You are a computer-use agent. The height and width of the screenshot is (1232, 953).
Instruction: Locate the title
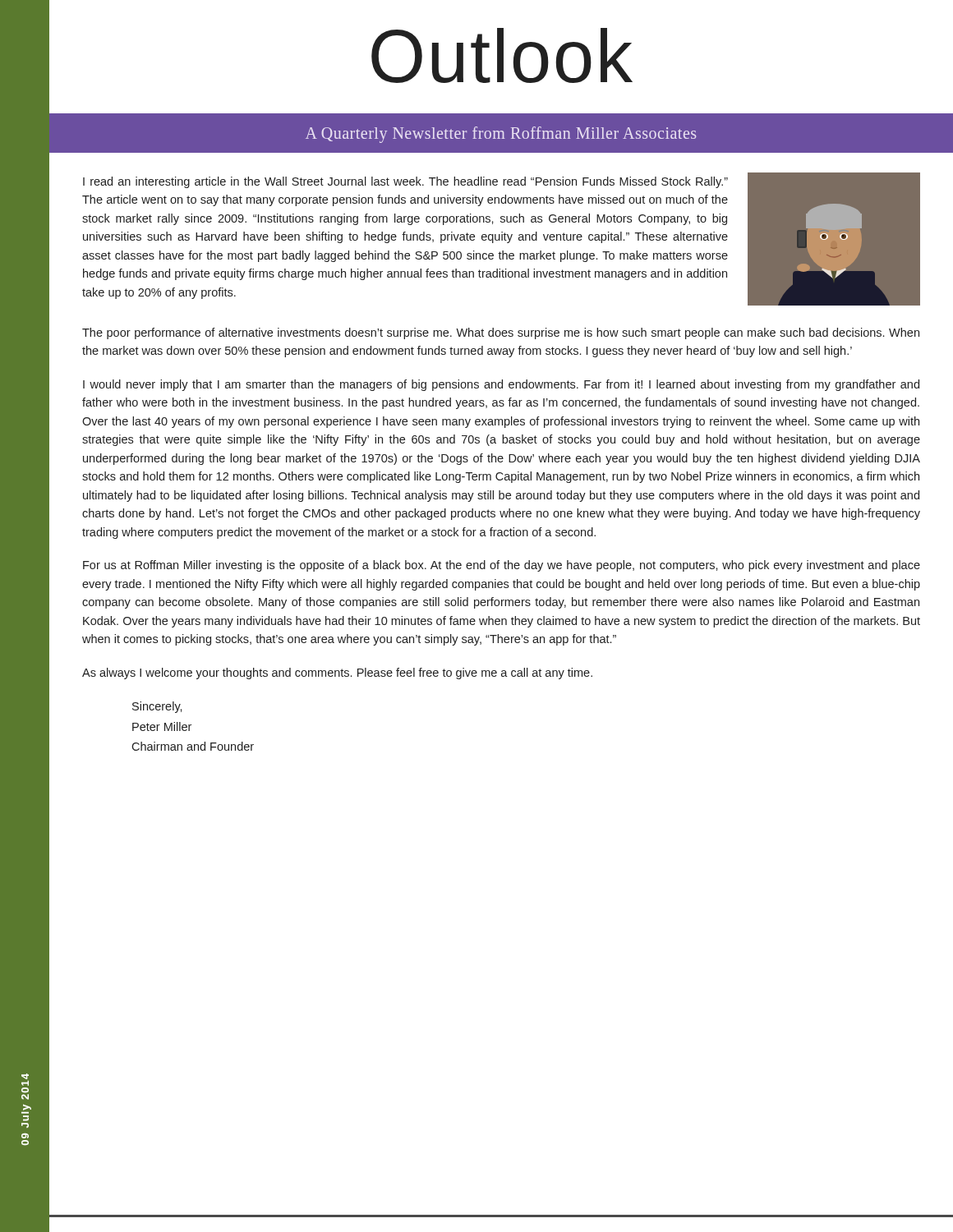tap(501, 57)
